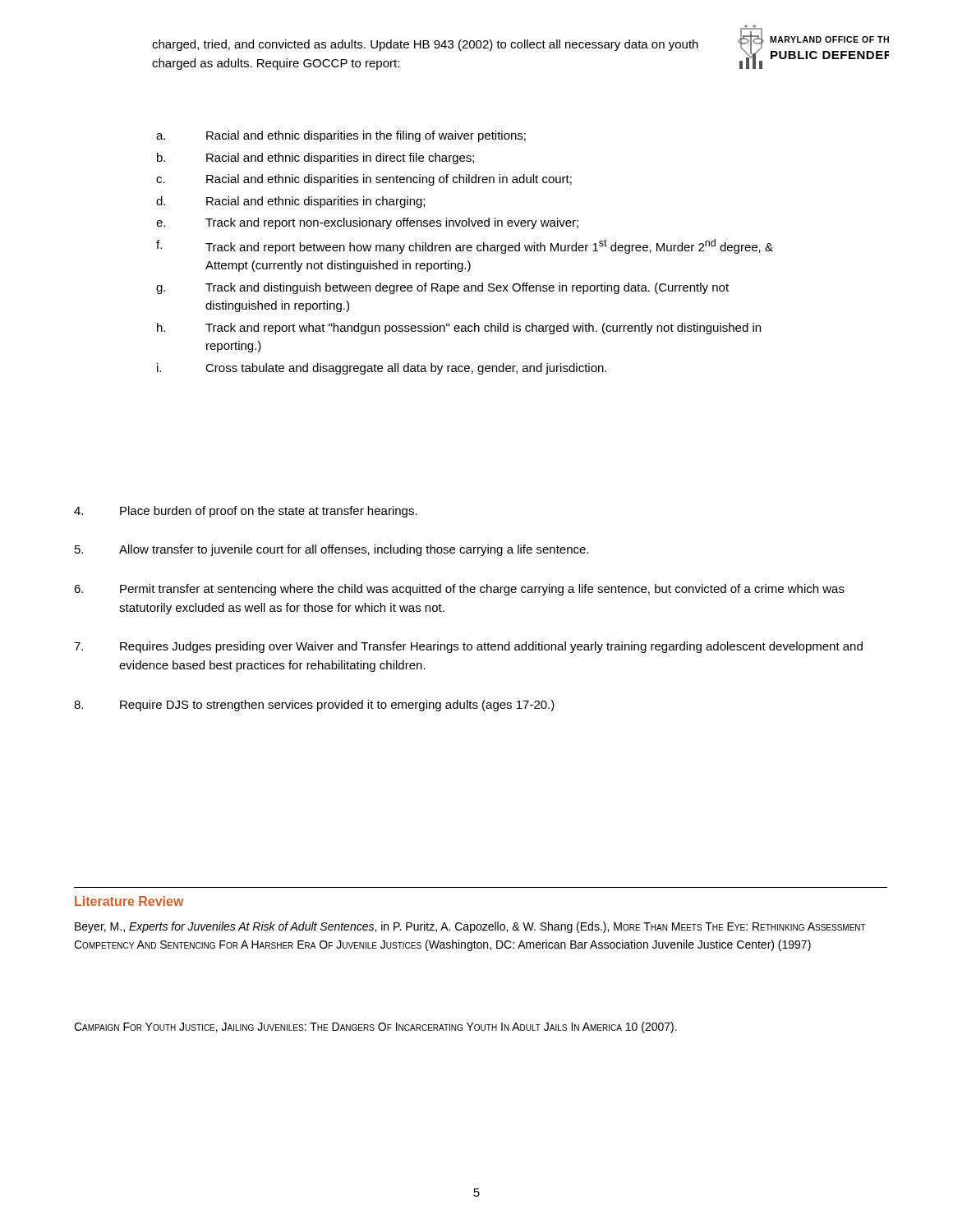Select the text block starting "6. Permit transfer at sentencing where the"
The height and width of the screenshot is (1232, 953).
click(x=476, y=598)
